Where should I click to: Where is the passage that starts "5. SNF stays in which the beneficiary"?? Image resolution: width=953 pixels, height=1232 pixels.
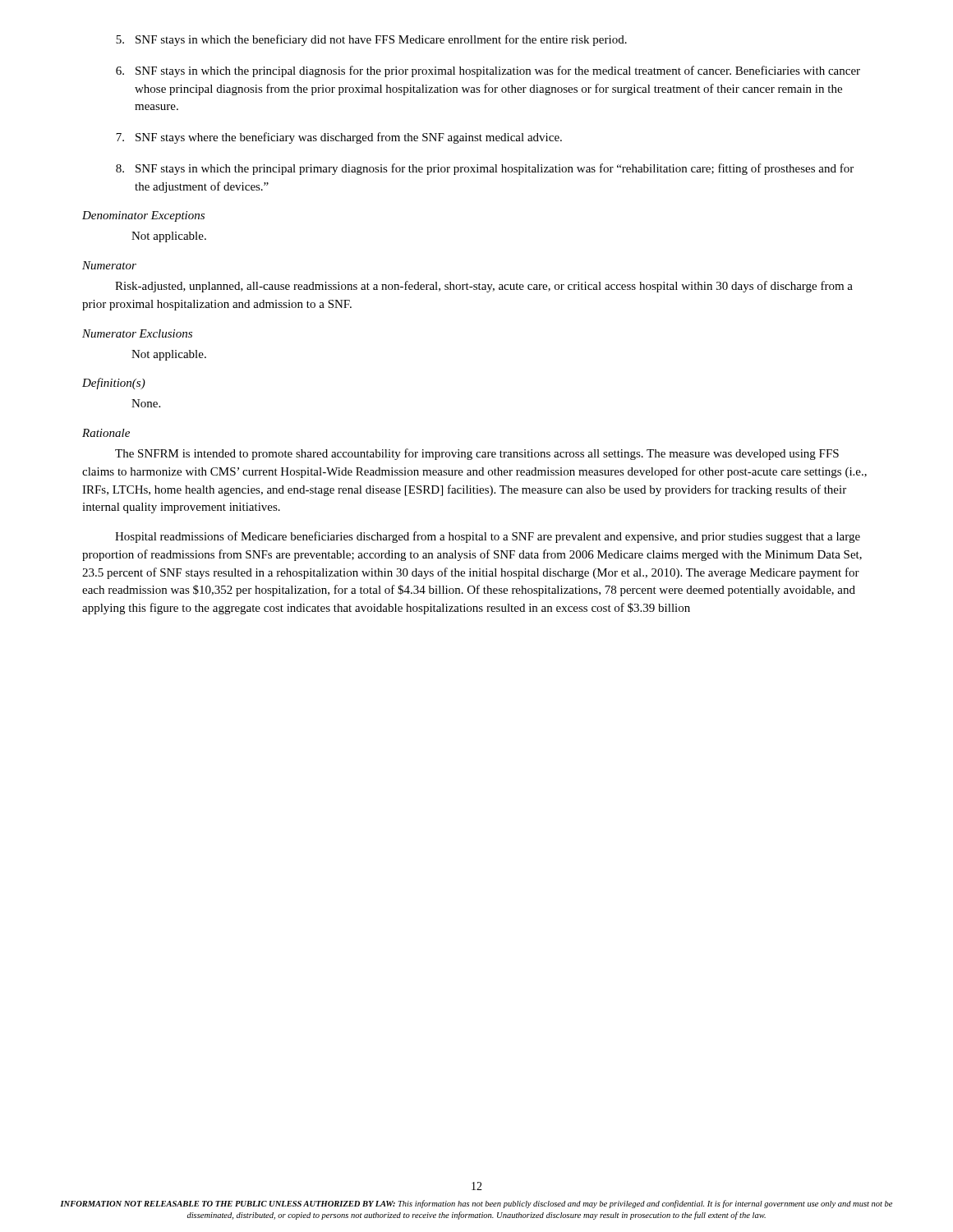(476, 40)
